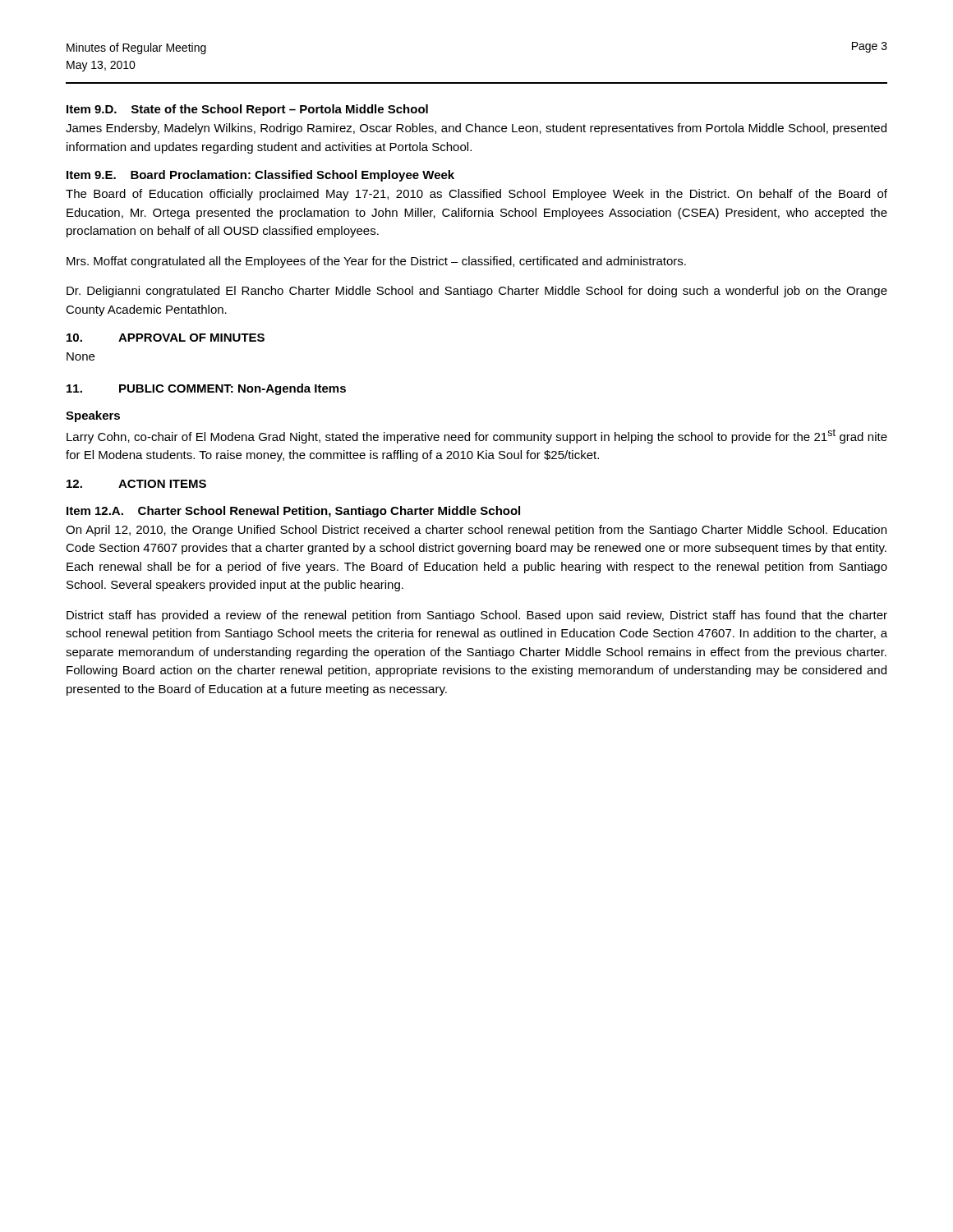The width and height of the screenshot is (953, 1232).
Task: Find "11.PUBLIC COMMENT: Non-Agenda Items" on this page
Action: click(x=206, y=388)
